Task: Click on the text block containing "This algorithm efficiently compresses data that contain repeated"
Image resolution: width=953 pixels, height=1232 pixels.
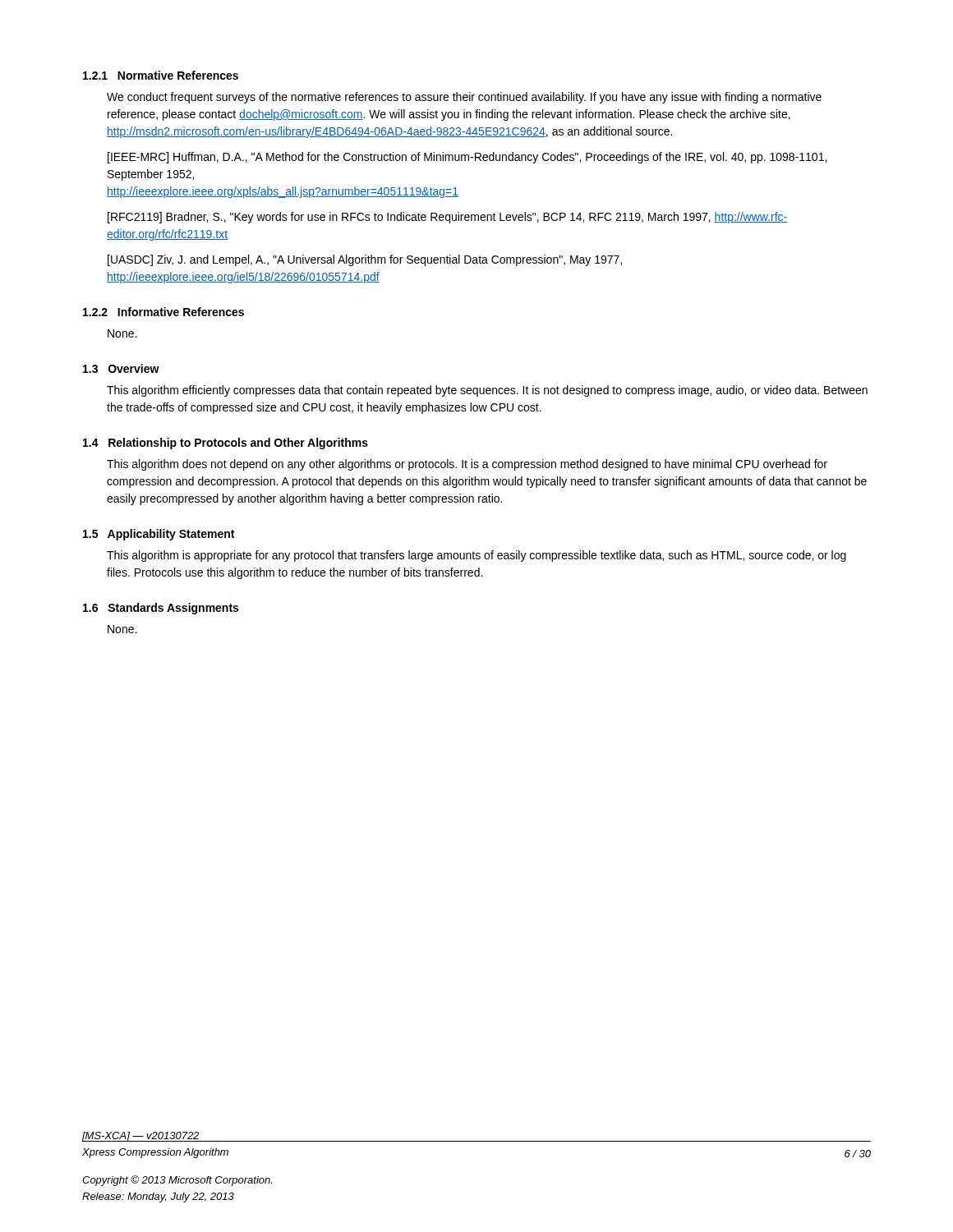Action: click(487, 399)
